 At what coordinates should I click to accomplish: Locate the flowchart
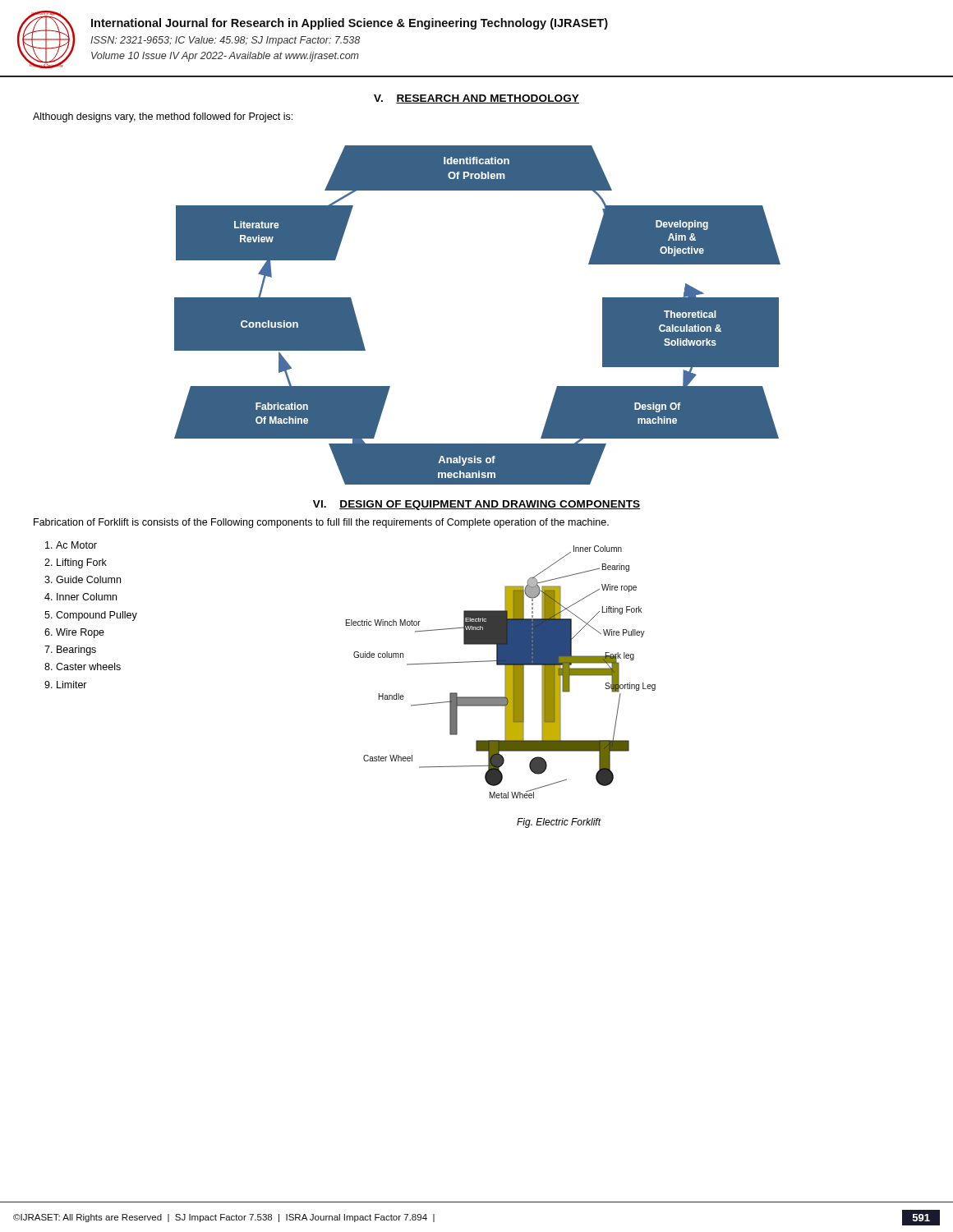click(476, 309)
